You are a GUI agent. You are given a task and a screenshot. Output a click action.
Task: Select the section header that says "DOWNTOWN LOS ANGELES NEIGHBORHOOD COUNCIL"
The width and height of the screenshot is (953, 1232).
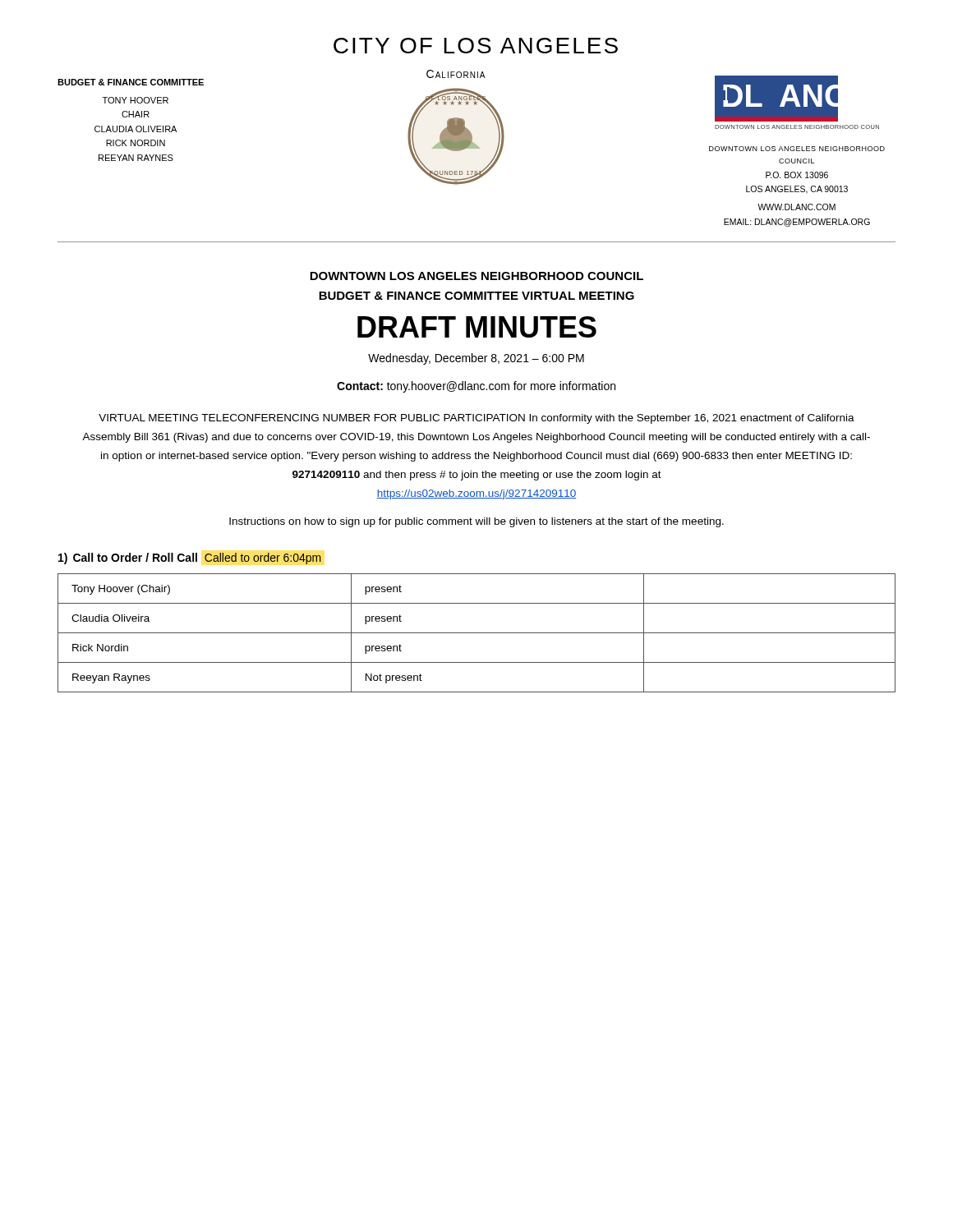click(x=476, y=286)
